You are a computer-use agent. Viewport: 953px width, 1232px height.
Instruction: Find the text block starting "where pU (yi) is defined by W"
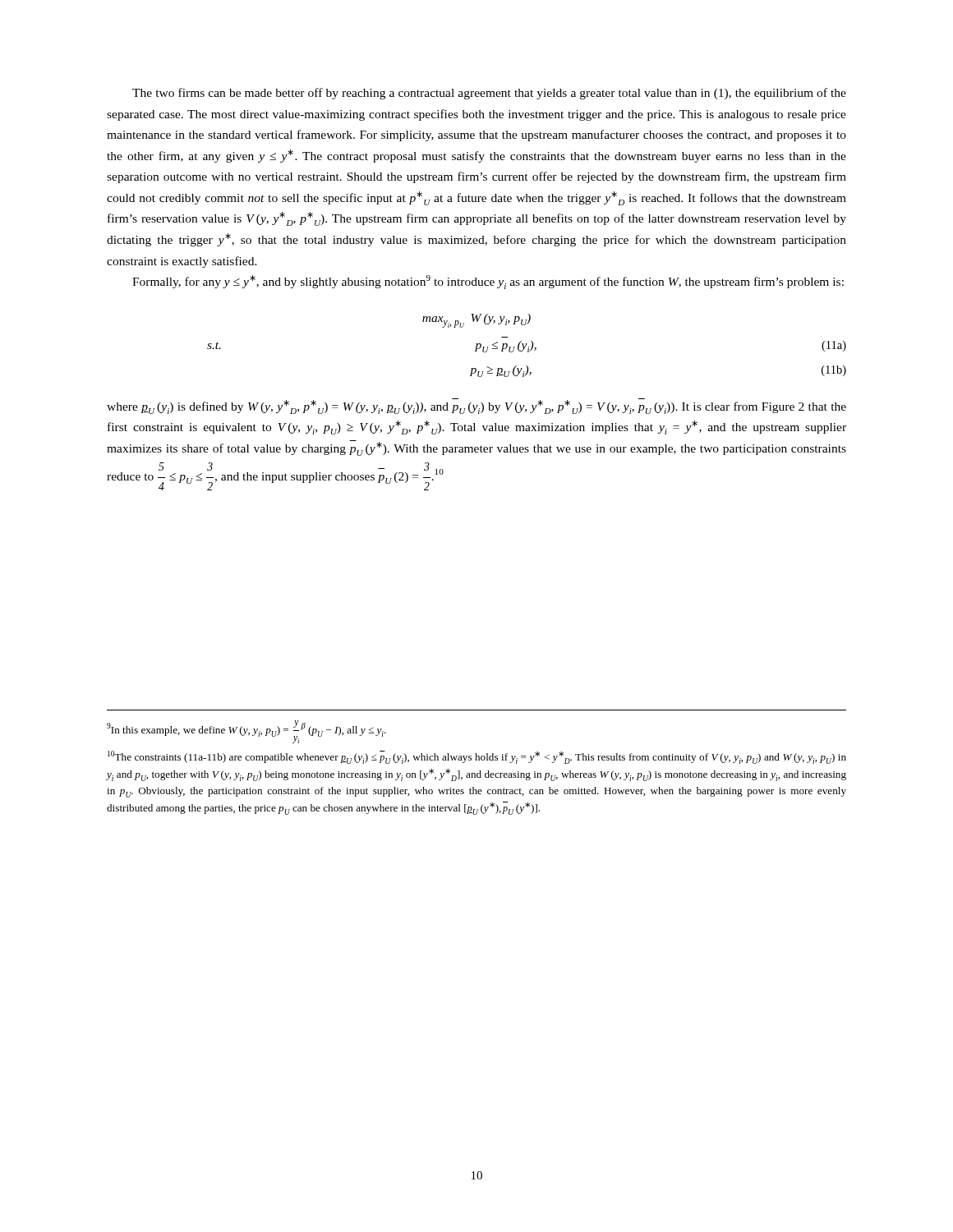point(476,446)
